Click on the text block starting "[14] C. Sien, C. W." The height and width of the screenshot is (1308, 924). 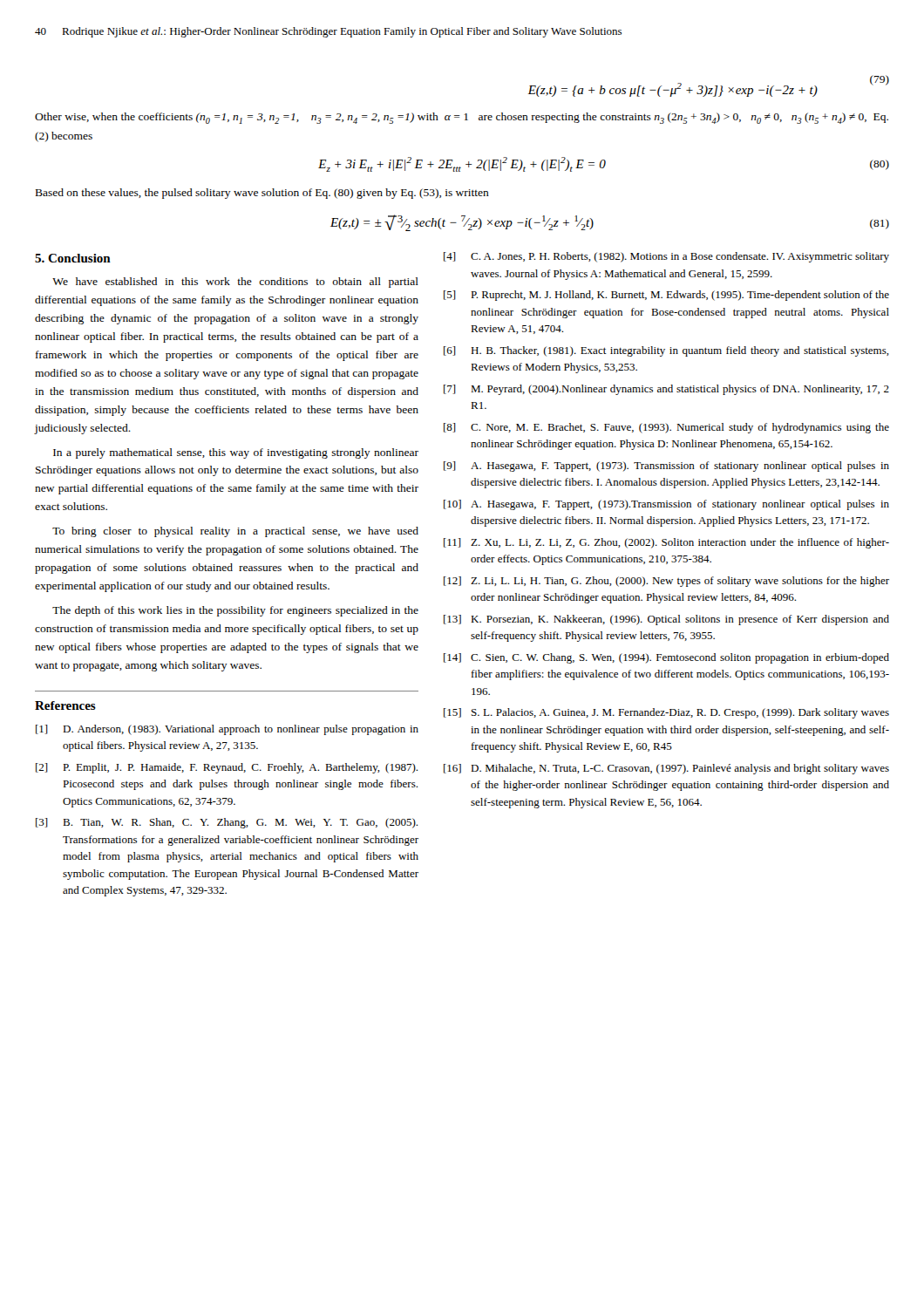click(x=666, y=674)
